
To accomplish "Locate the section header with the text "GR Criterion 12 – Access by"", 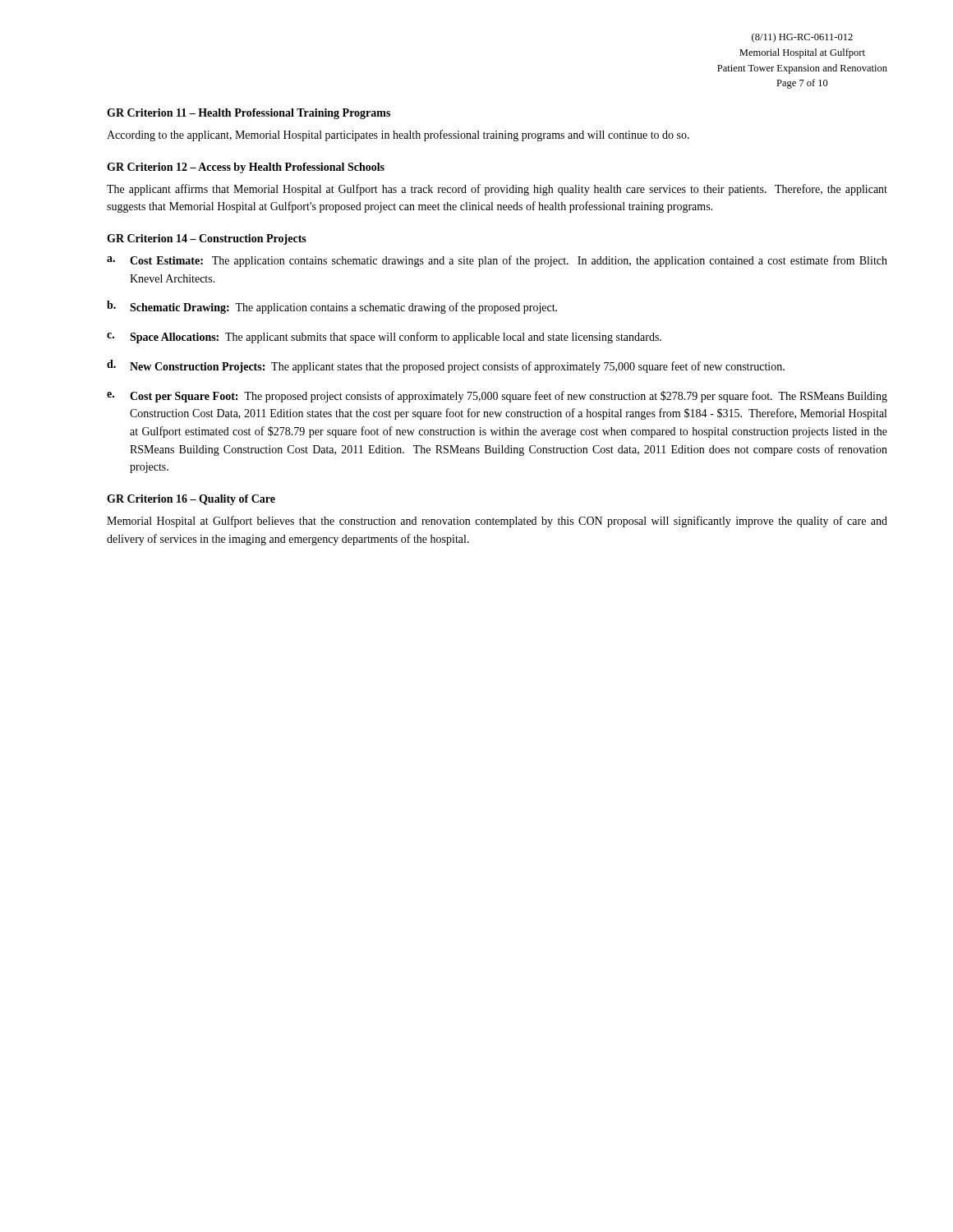I will coord(246,167).
